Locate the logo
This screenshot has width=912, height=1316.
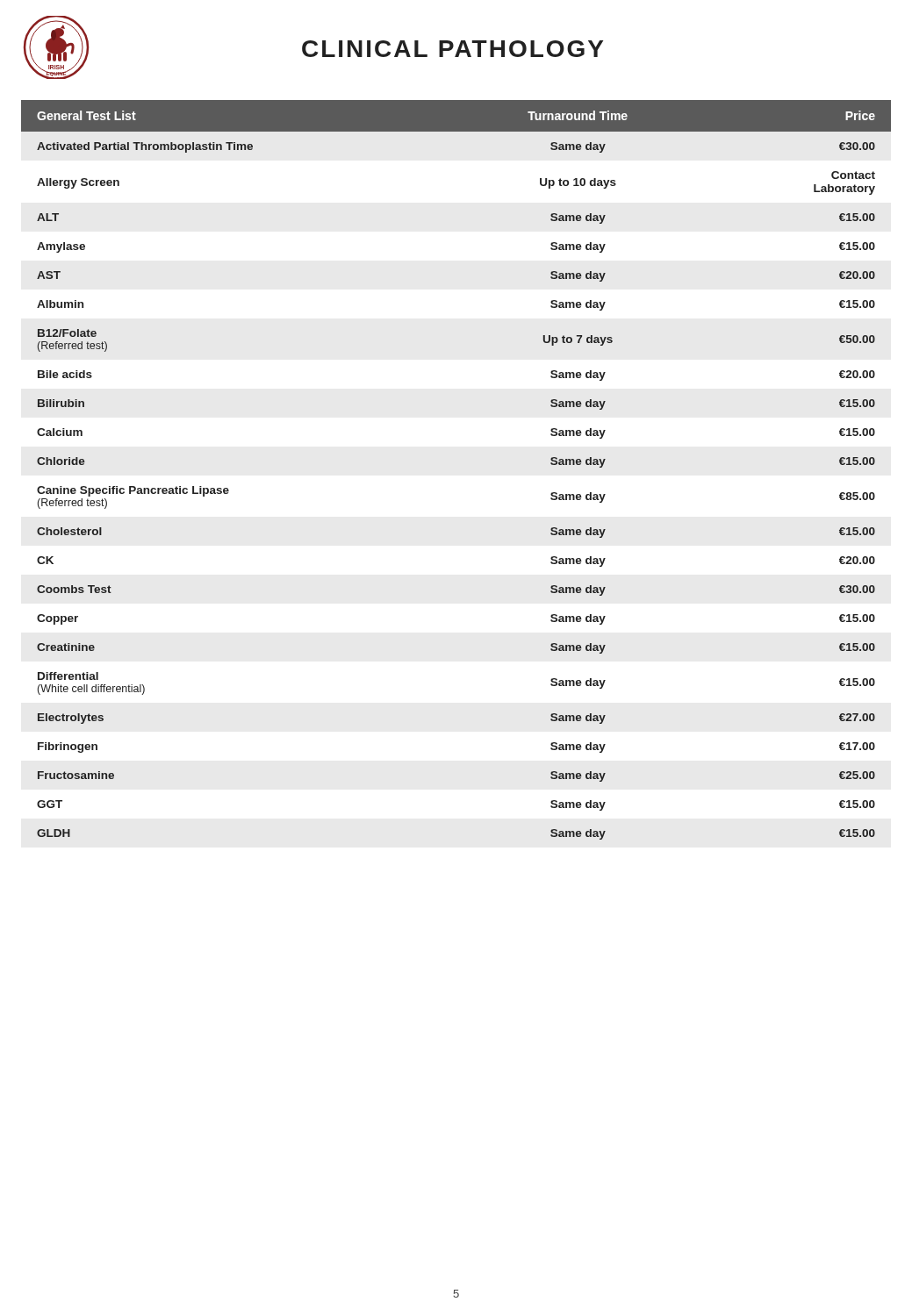click(61, 49)
